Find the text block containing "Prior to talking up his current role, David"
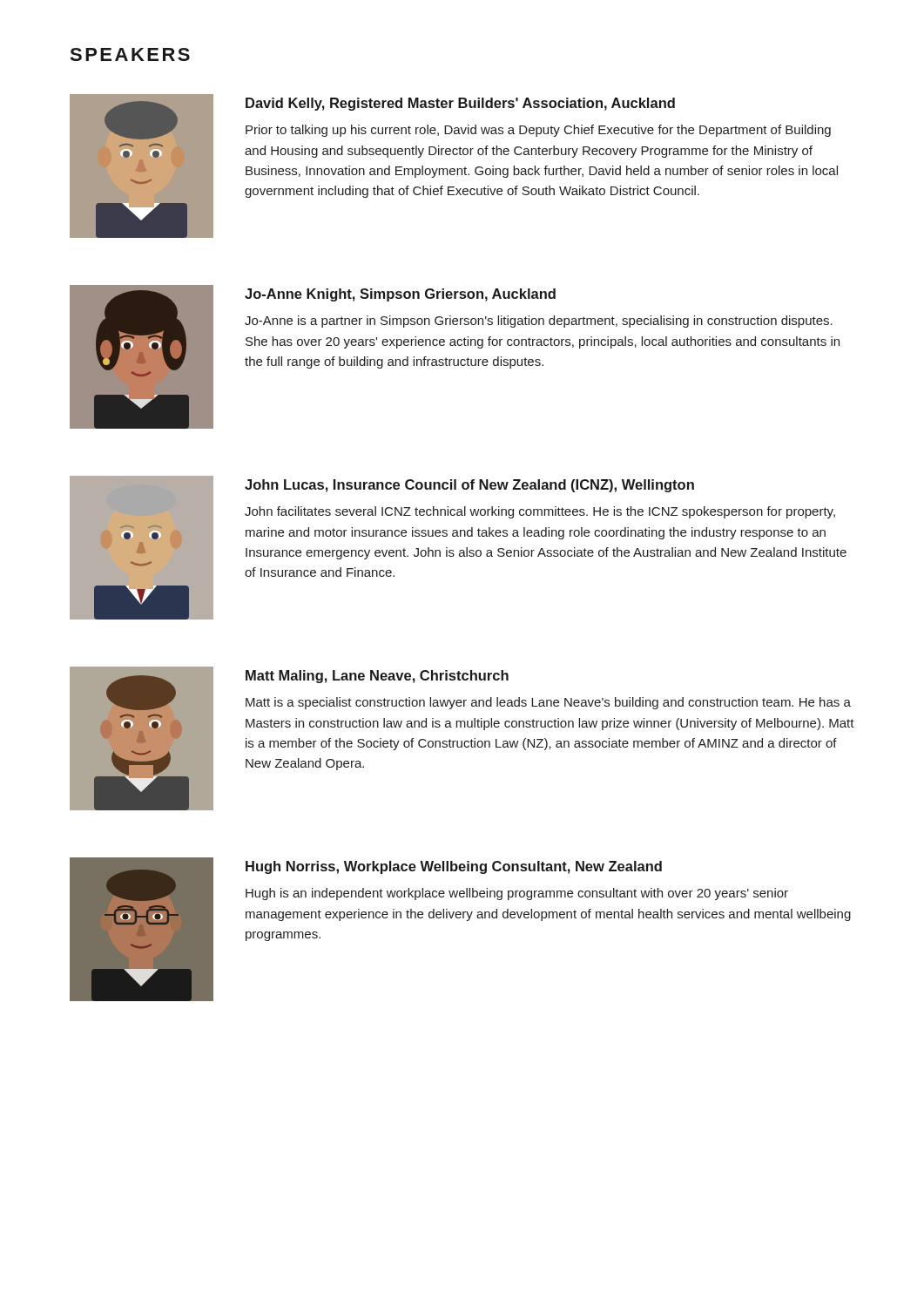The width and height of the screenshot is (924, 1307). pyautogui.click(x=542, y=160)
